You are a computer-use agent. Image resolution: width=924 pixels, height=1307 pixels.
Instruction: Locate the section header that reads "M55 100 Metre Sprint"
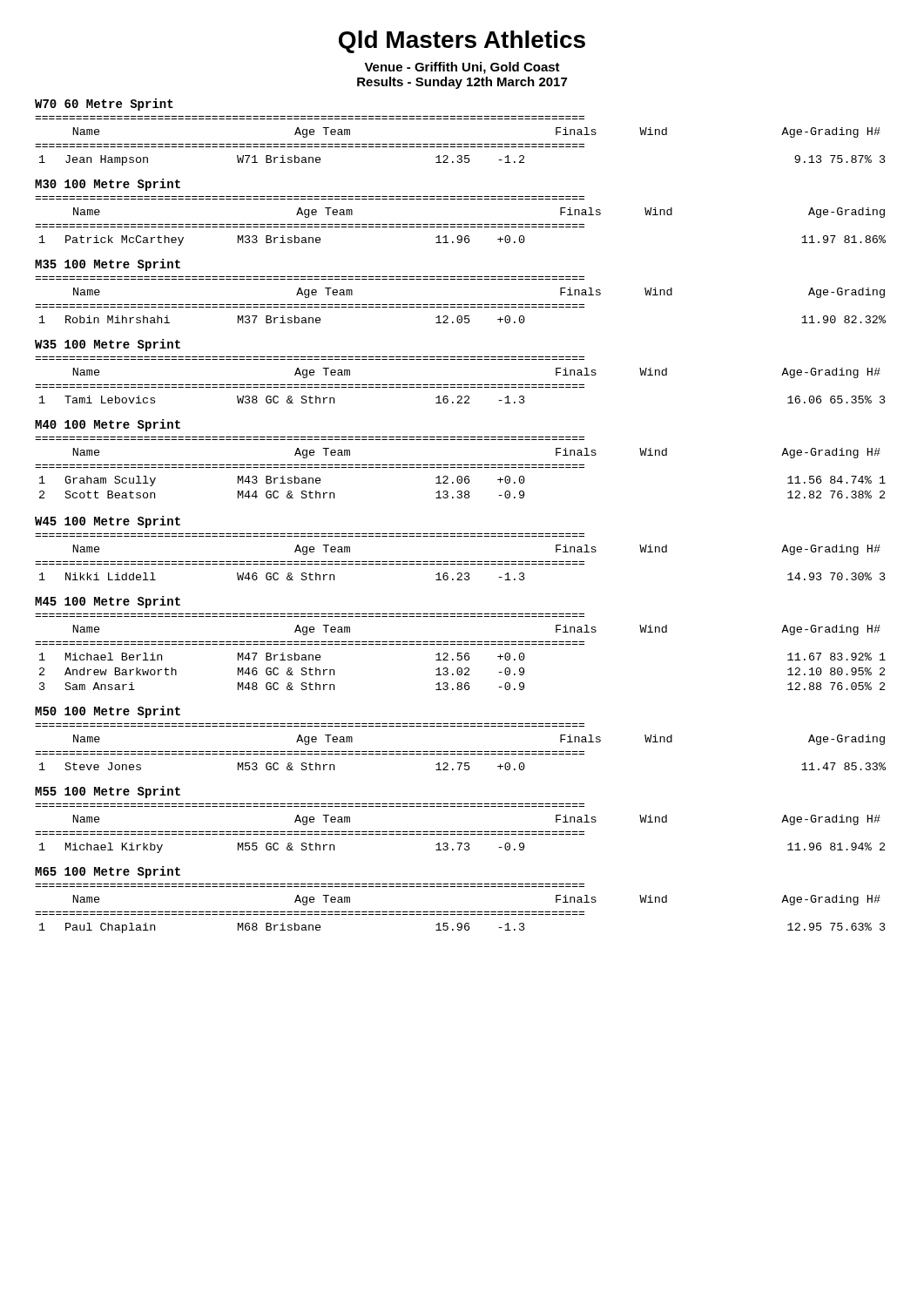pos(108,792)
